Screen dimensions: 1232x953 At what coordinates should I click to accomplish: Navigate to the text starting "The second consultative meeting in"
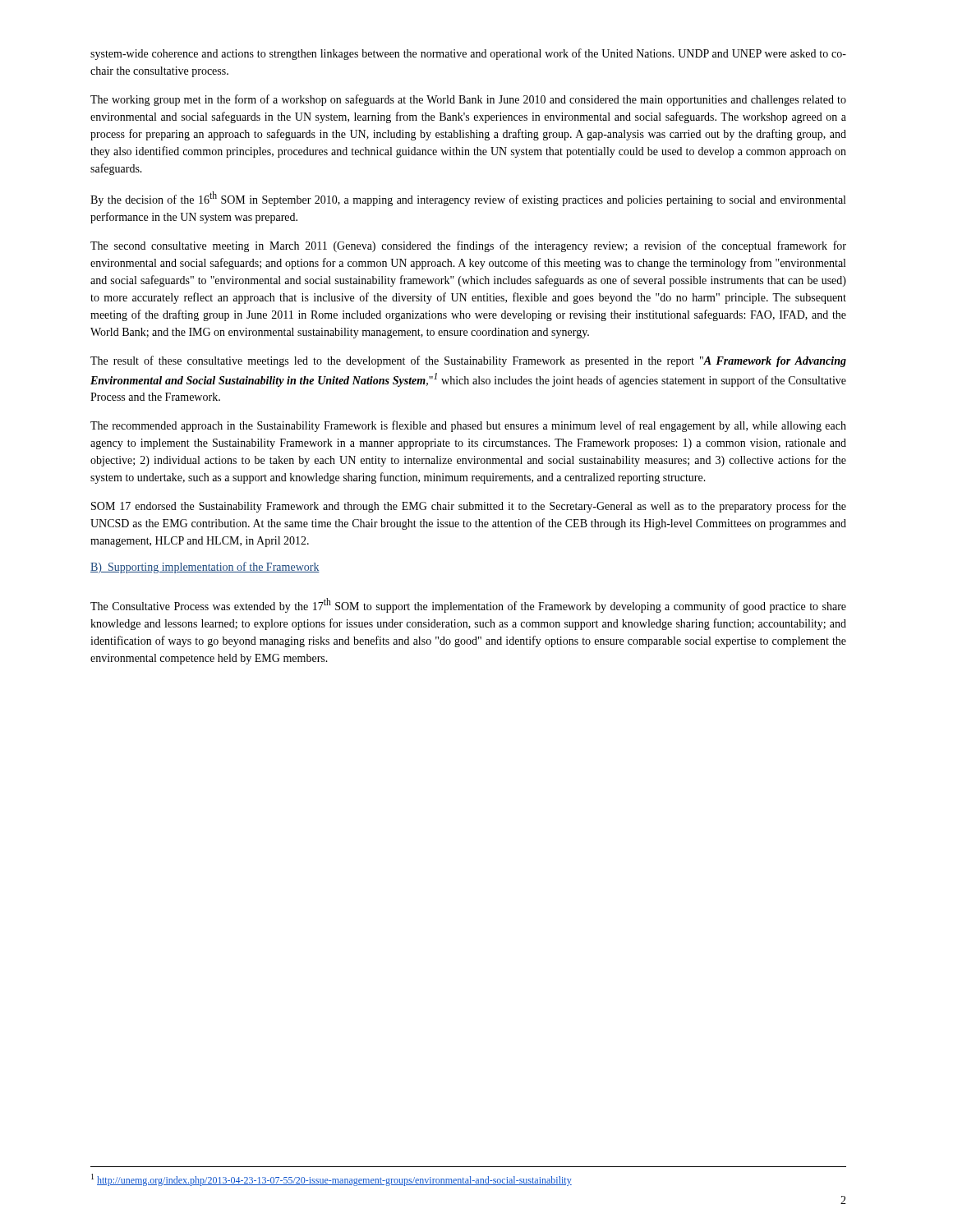click(x=468, y=289)
